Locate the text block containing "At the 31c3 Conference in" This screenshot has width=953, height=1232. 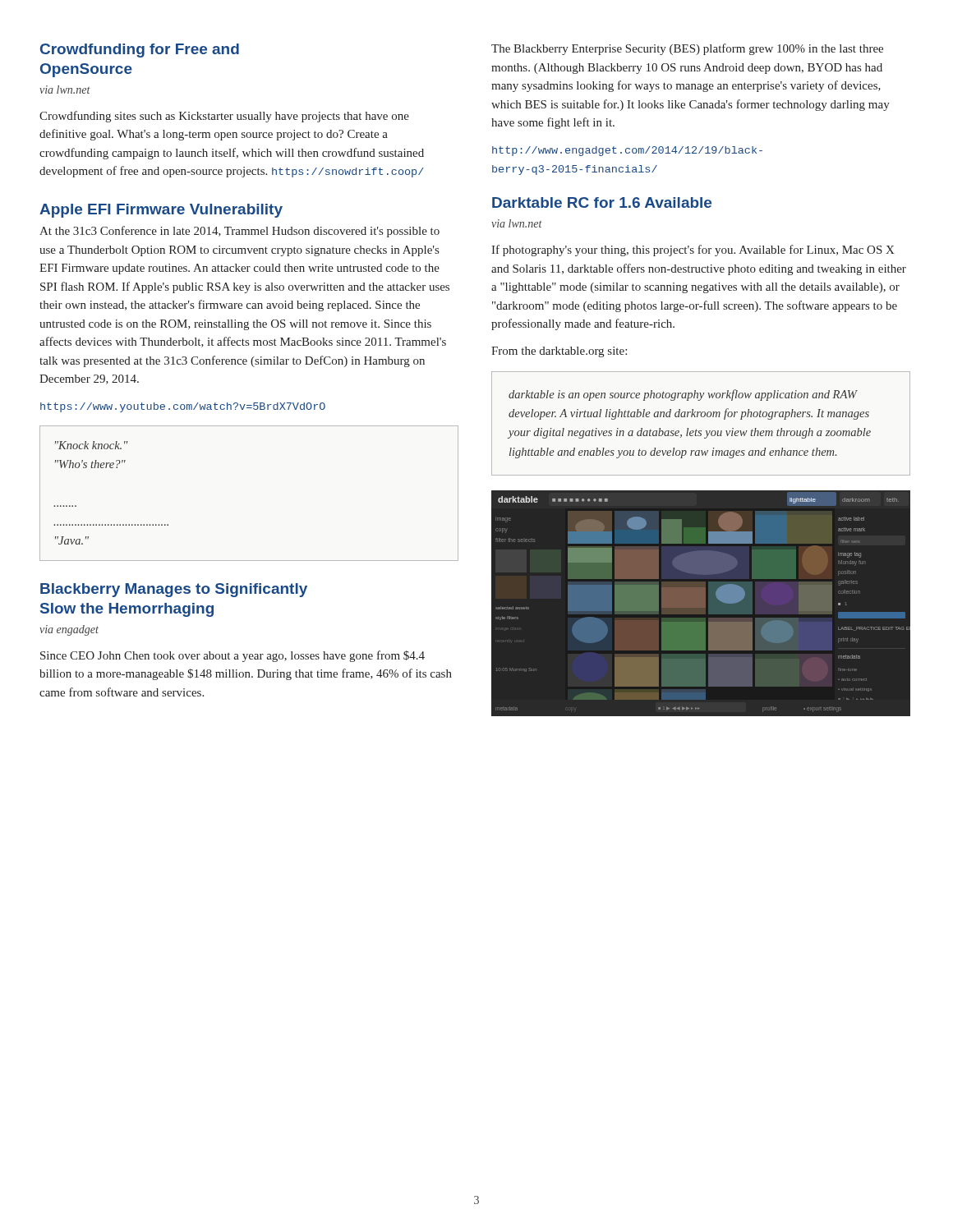249,305
